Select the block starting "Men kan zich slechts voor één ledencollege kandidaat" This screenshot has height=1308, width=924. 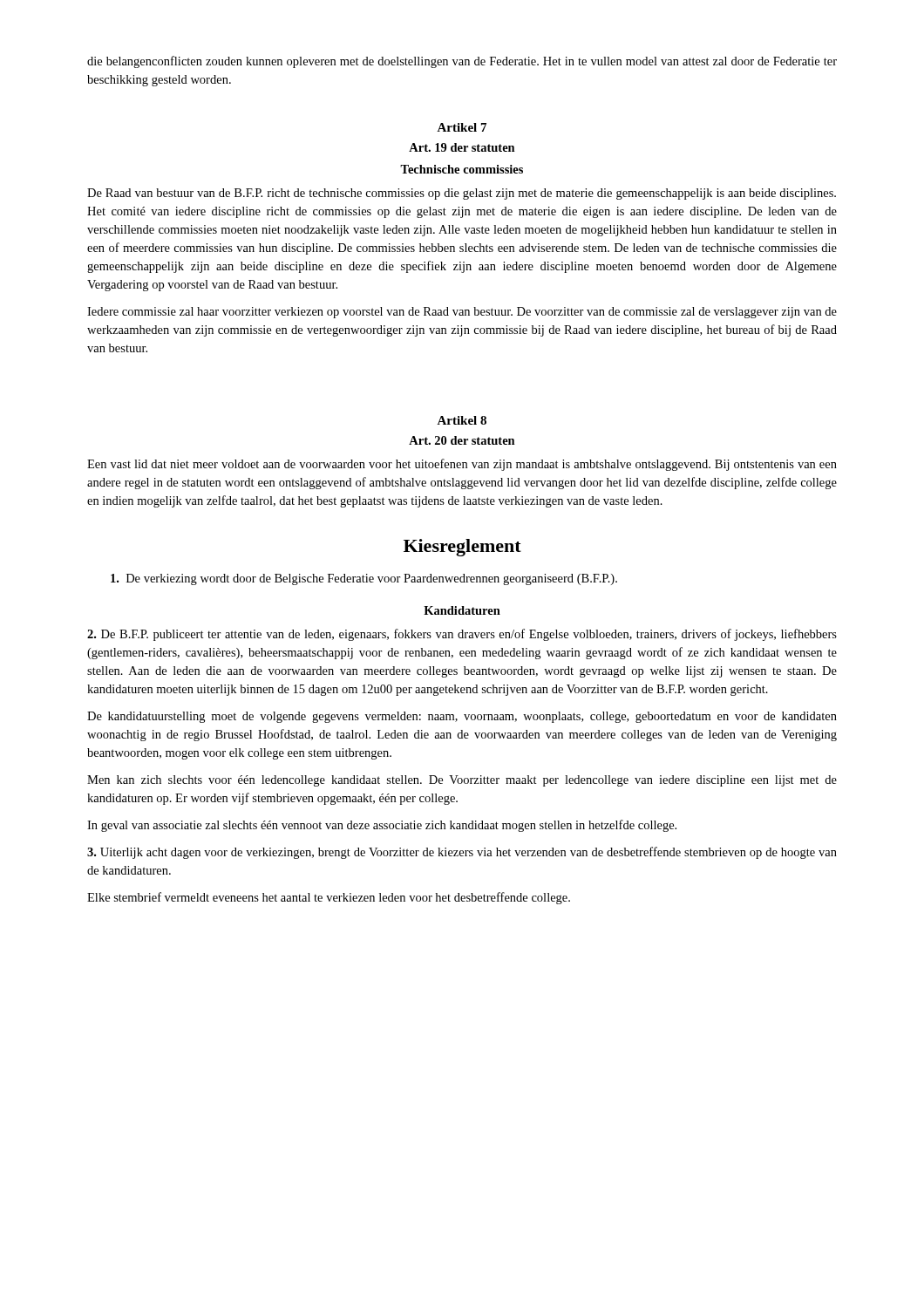(x=462, y=789)
